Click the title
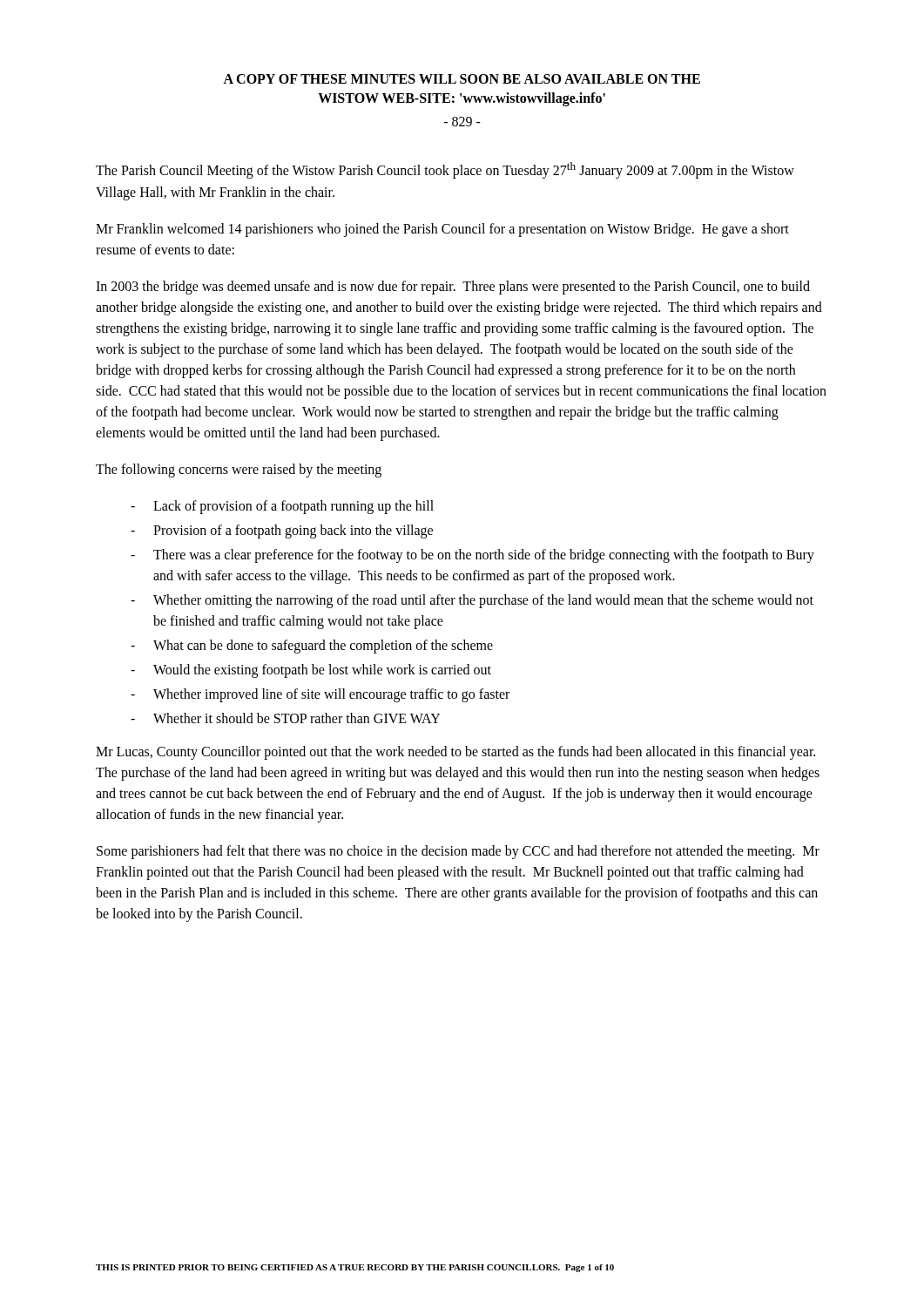The height and width of the screenshot is (1307, 924). point(462,101)
